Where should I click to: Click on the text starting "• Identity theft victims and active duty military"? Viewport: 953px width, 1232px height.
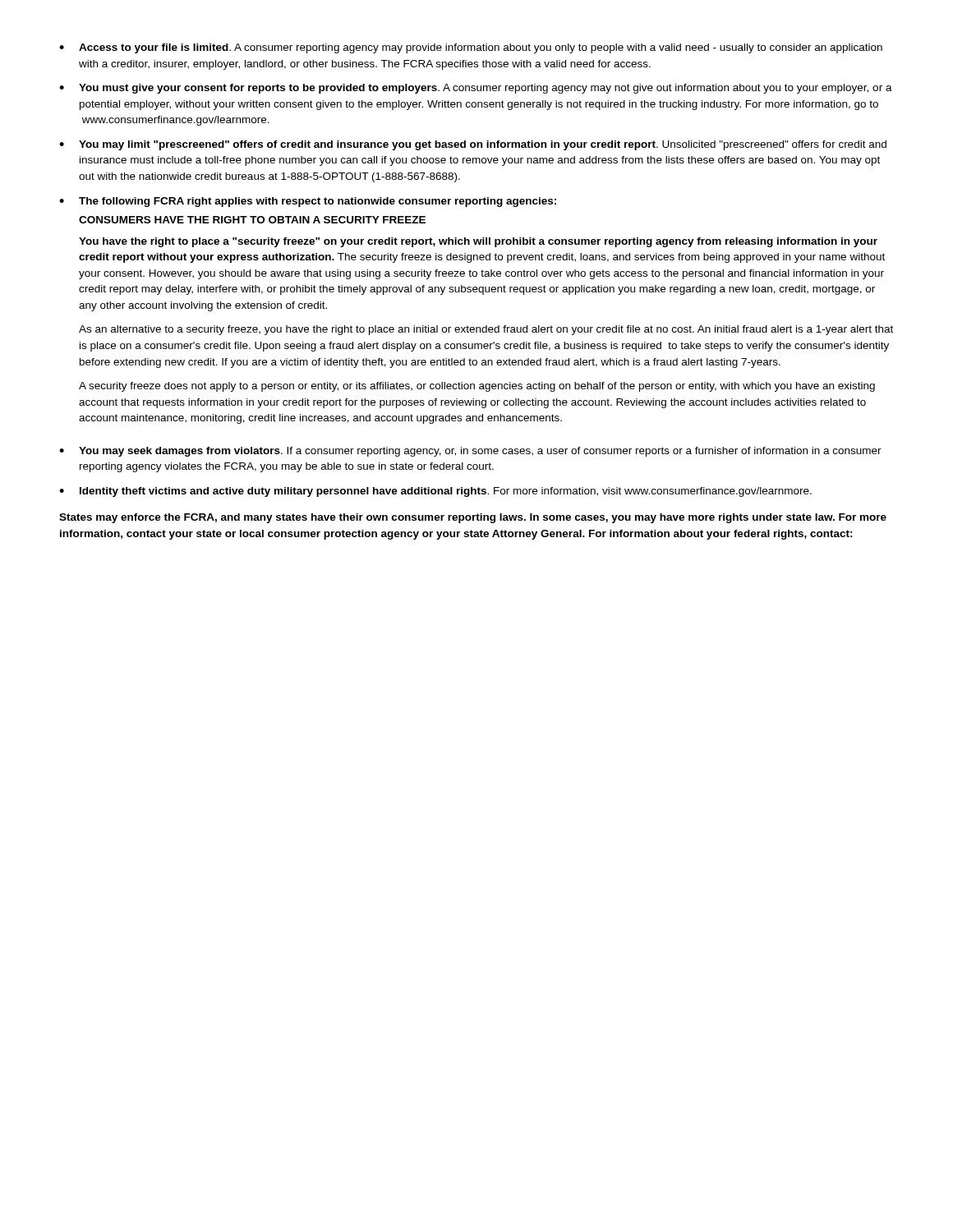pos(476,492)
